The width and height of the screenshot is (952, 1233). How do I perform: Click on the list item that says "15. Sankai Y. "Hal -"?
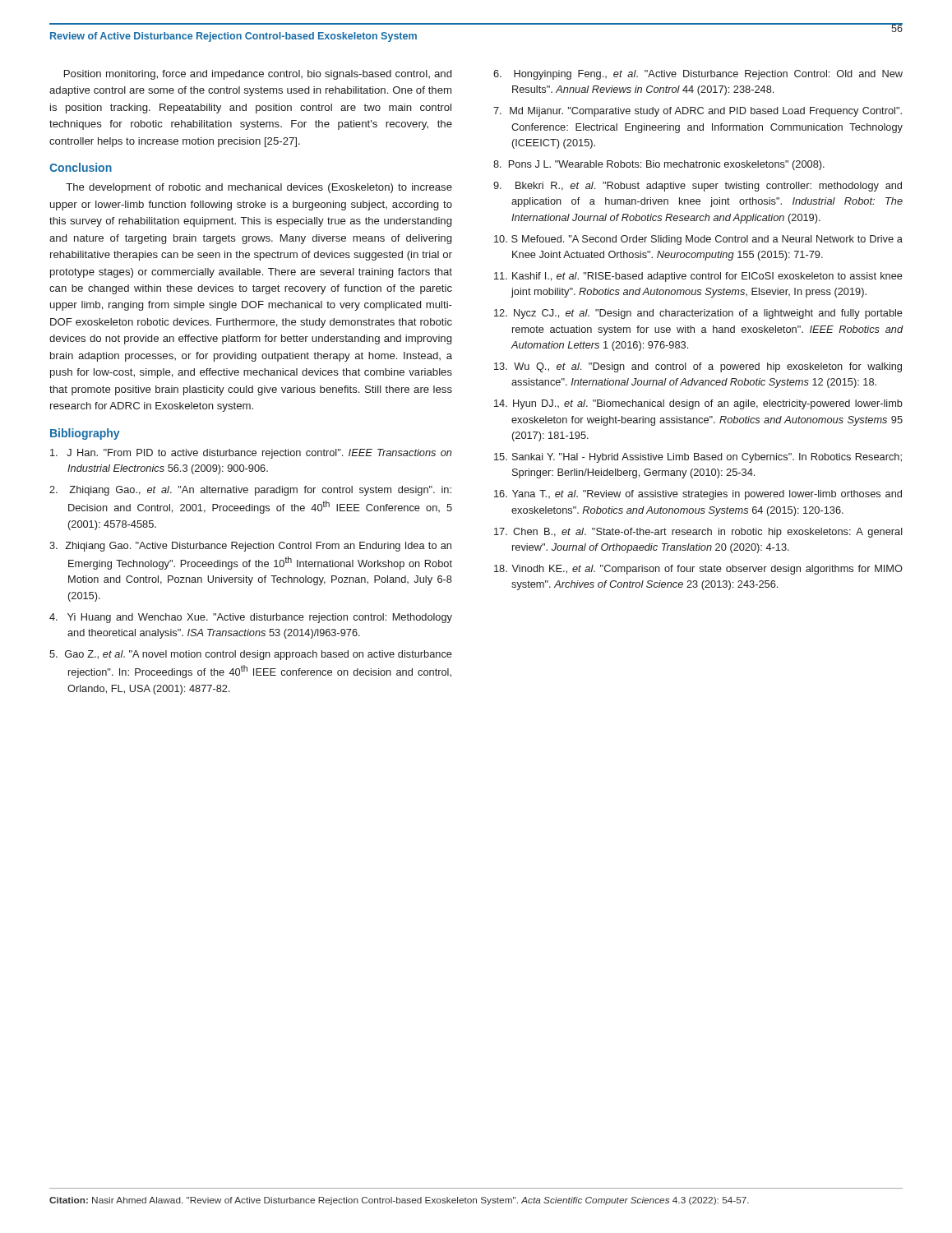(698, 464)
